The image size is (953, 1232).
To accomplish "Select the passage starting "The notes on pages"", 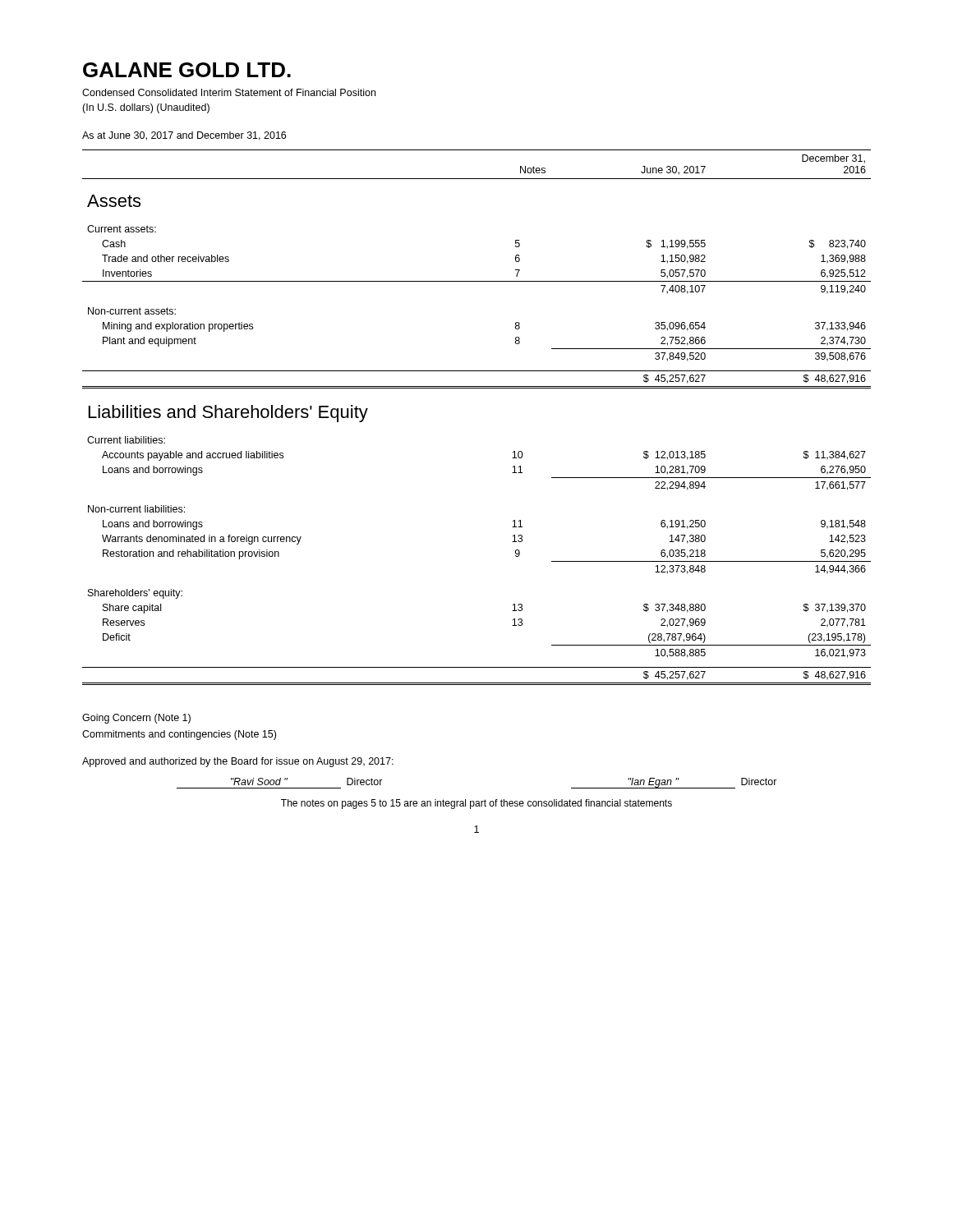I will point(476,803).
